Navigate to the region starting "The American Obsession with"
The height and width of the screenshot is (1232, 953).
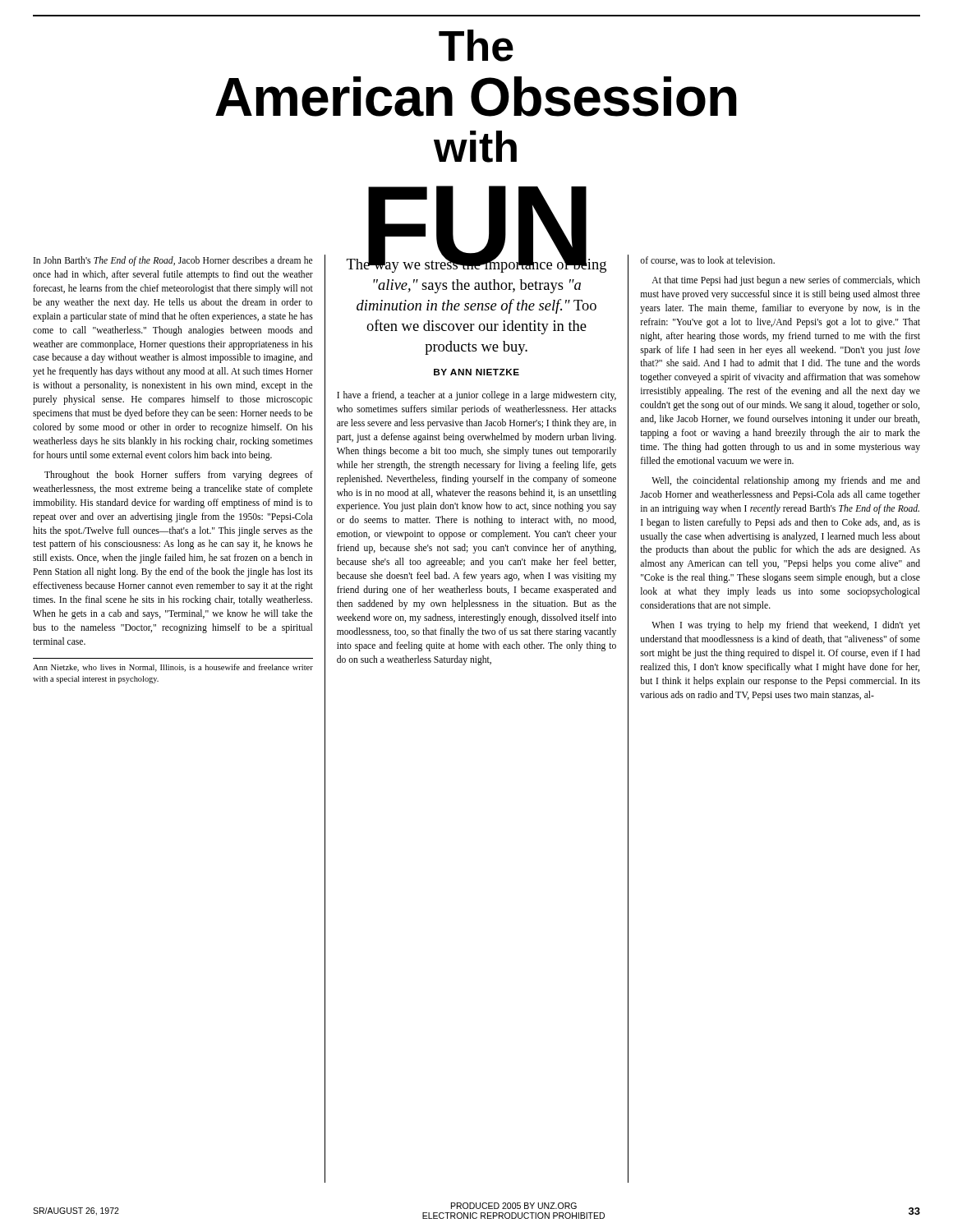[476, 152]
